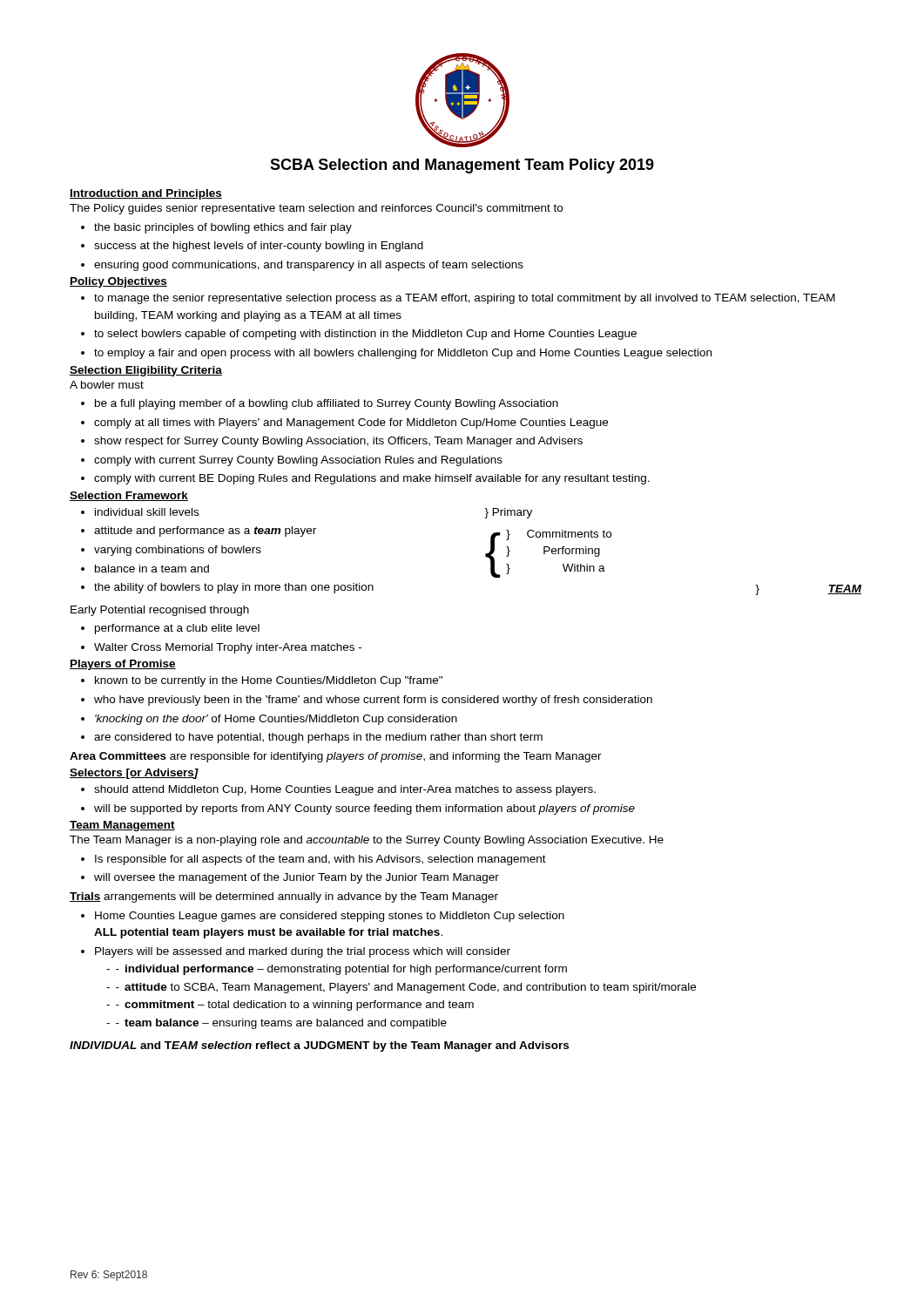Locate the list item that reads "known to be"
The height and width of the screenshot is (1307, 924).
click(268, 680)
